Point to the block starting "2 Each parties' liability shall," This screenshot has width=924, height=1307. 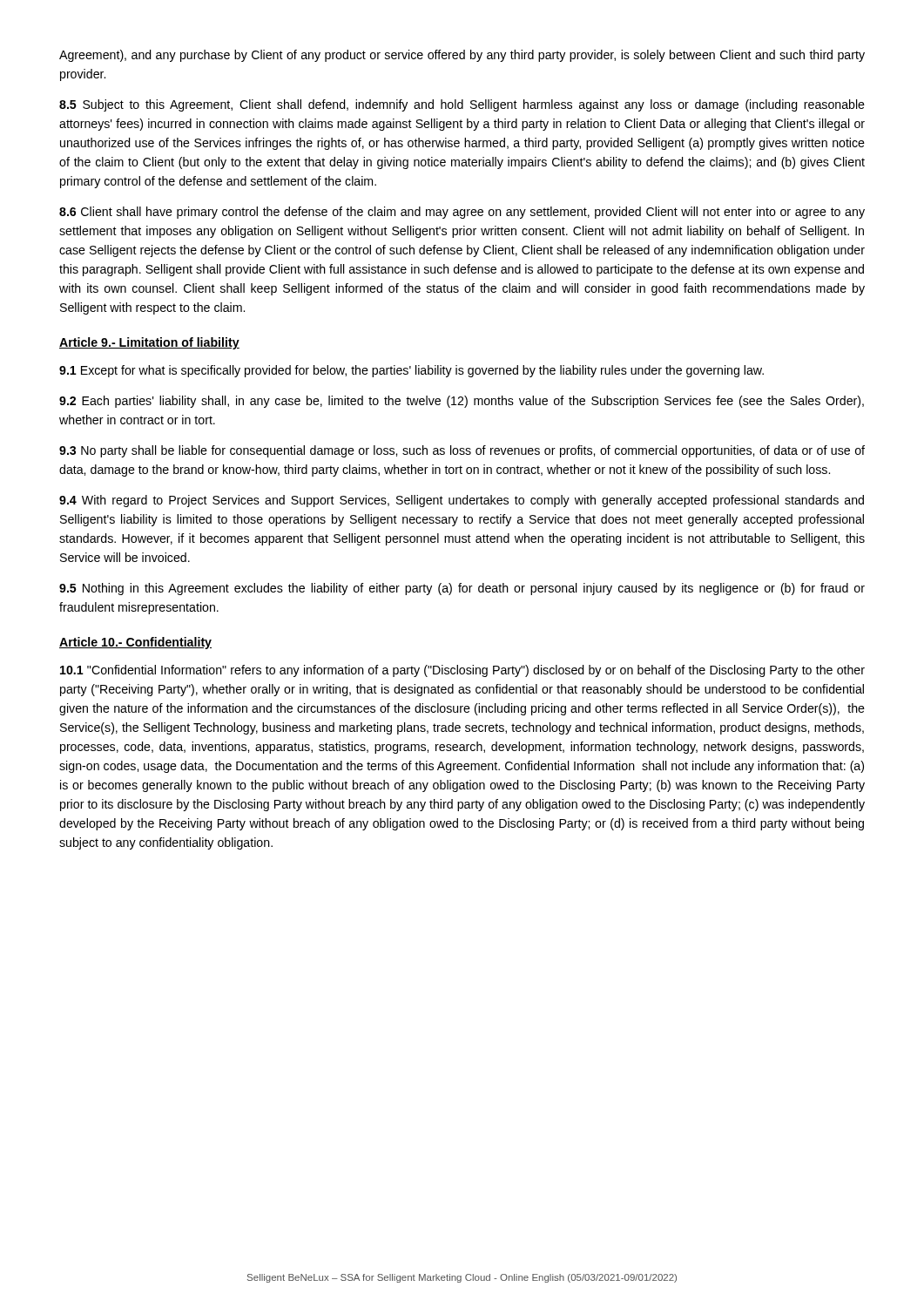[462, 410]
